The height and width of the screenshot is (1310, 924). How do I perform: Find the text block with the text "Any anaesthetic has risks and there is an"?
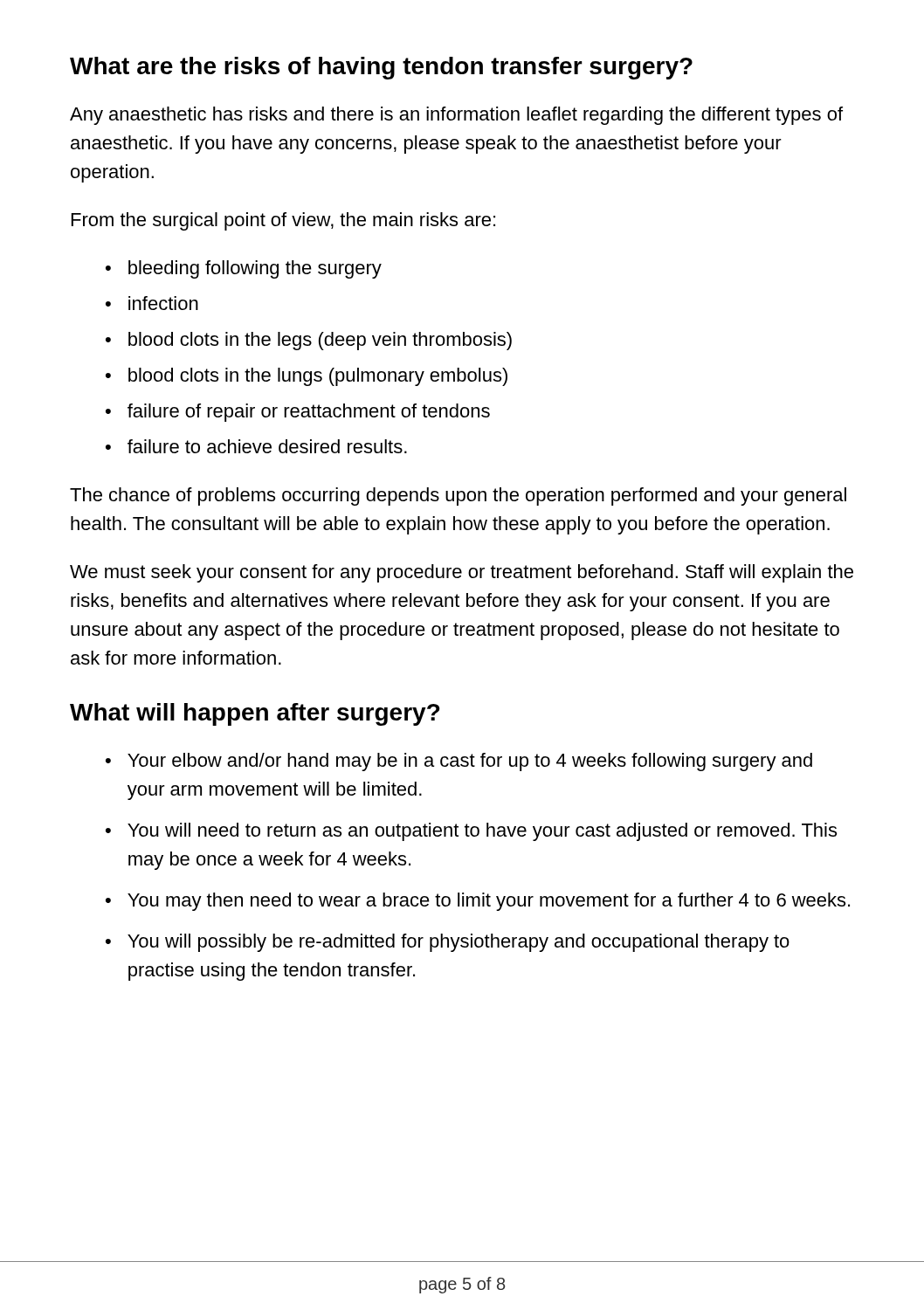456,143
